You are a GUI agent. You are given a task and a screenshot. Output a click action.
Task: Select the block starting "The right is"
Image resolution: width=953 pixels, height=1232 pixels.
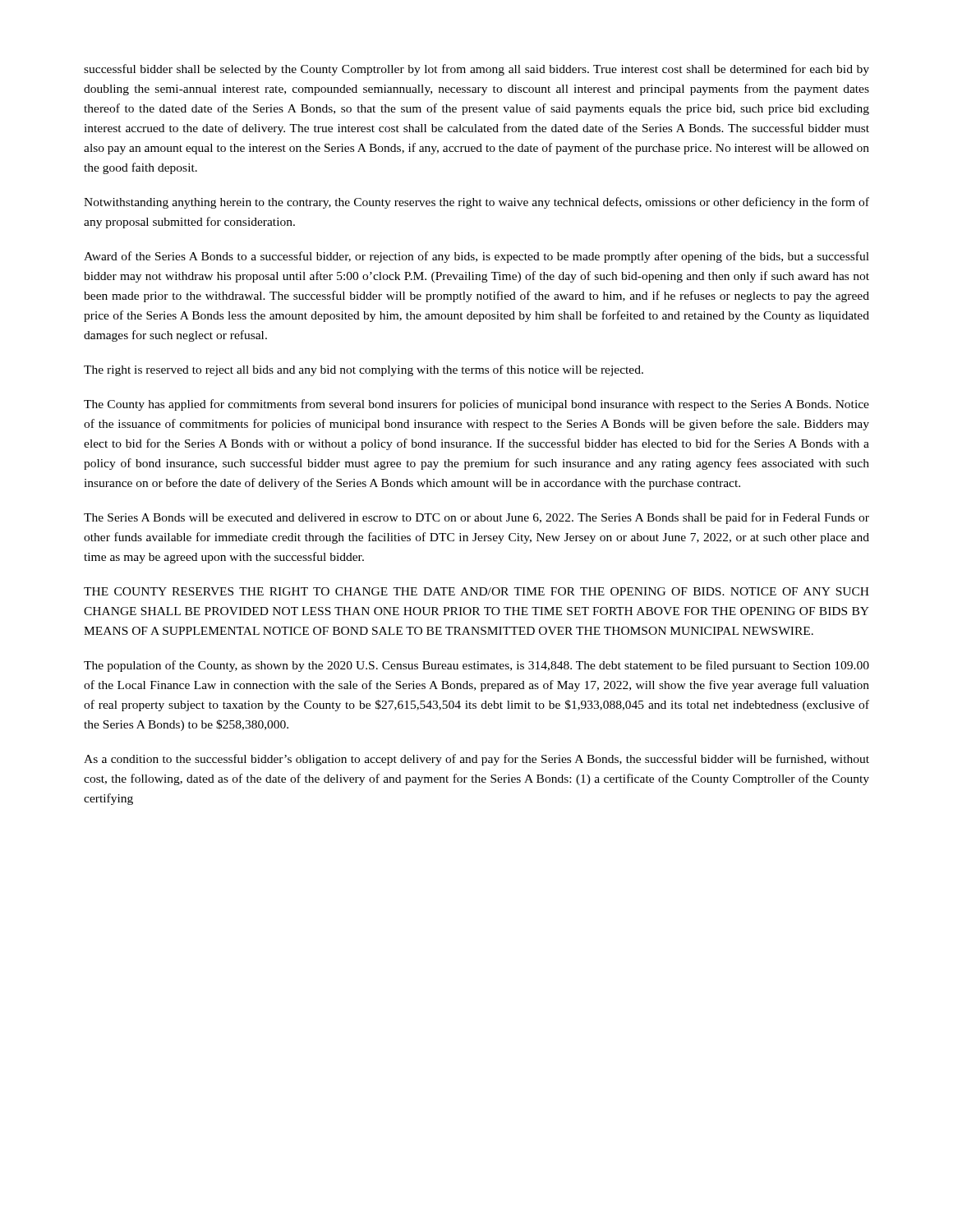click(x=364, y=369)
